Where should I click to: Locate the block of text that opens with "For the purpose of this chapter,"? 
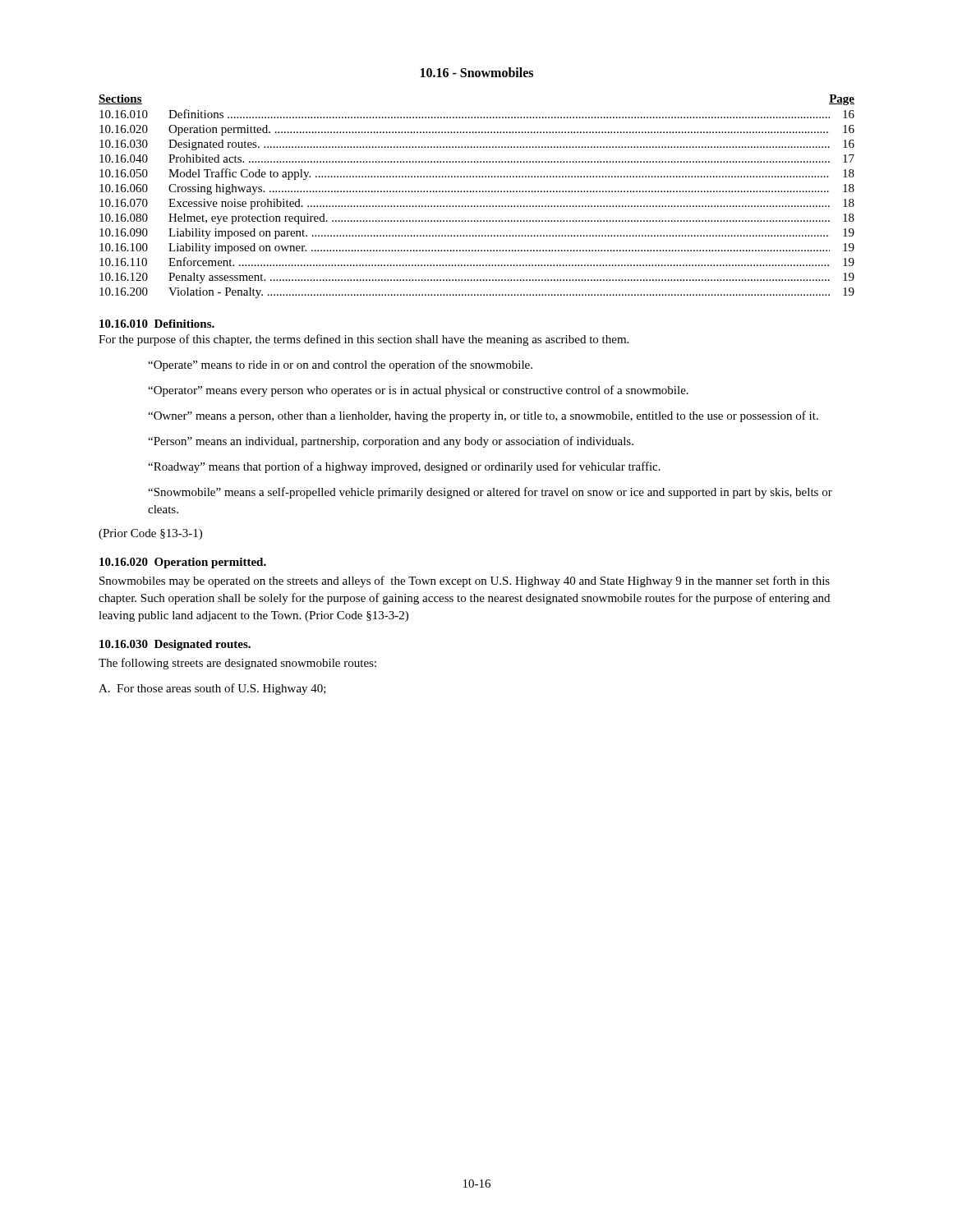pos(364,339)
